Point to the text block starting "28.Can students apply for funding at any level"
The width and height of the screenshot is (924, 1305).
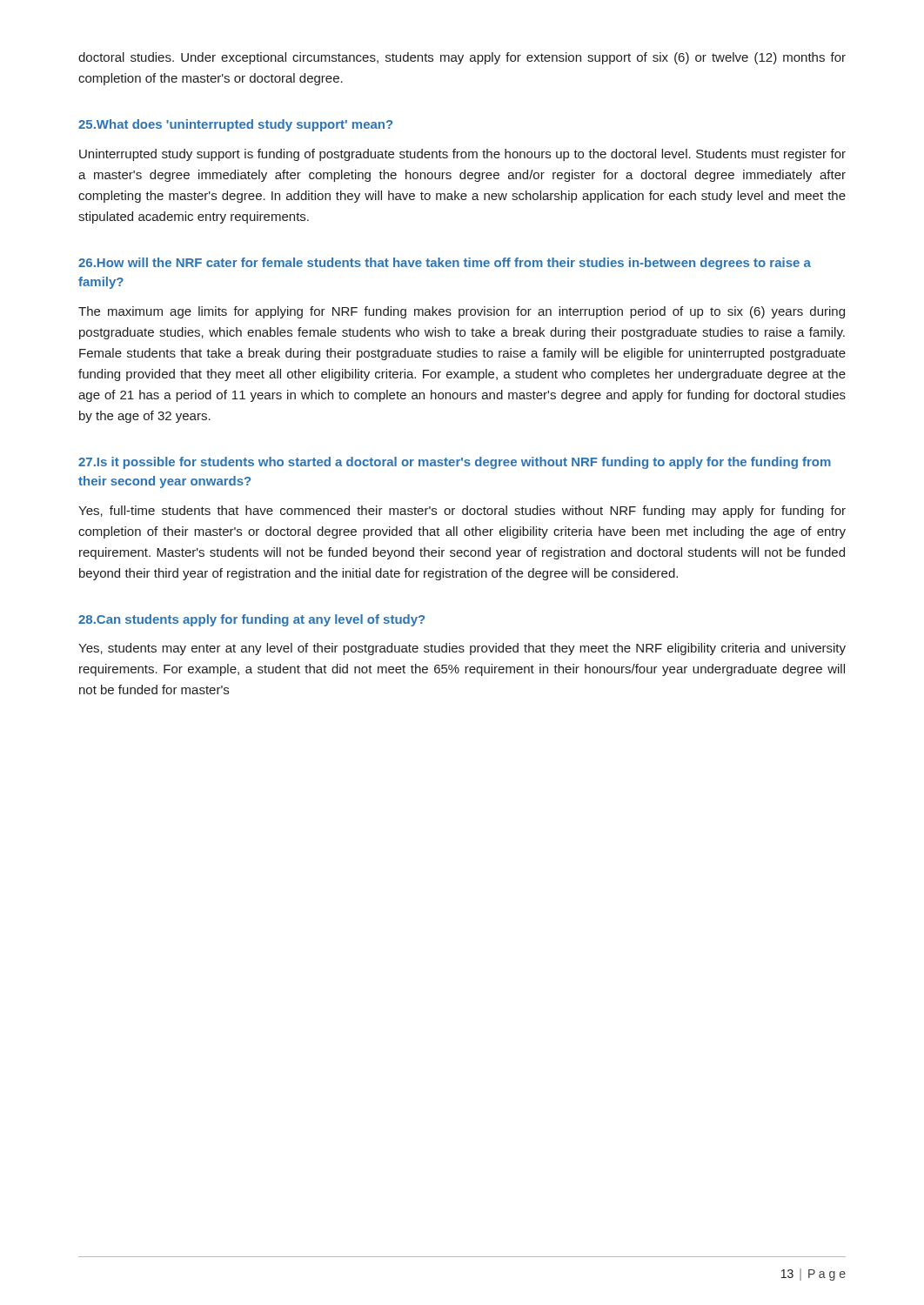pyautogui.click(x=252, y=619)
